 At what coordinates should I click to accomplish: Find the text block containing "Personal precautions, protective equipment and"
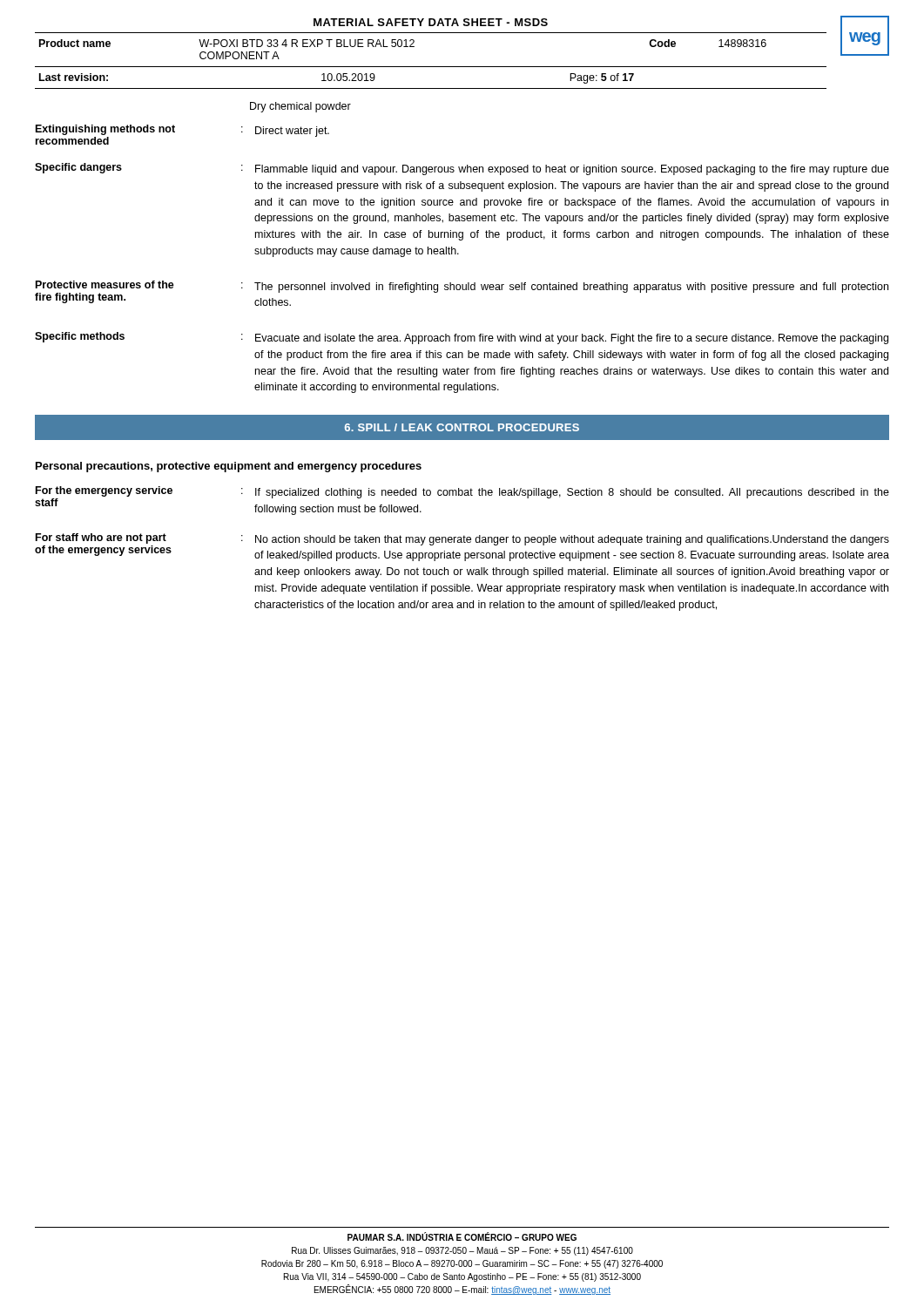pos(228,466)
